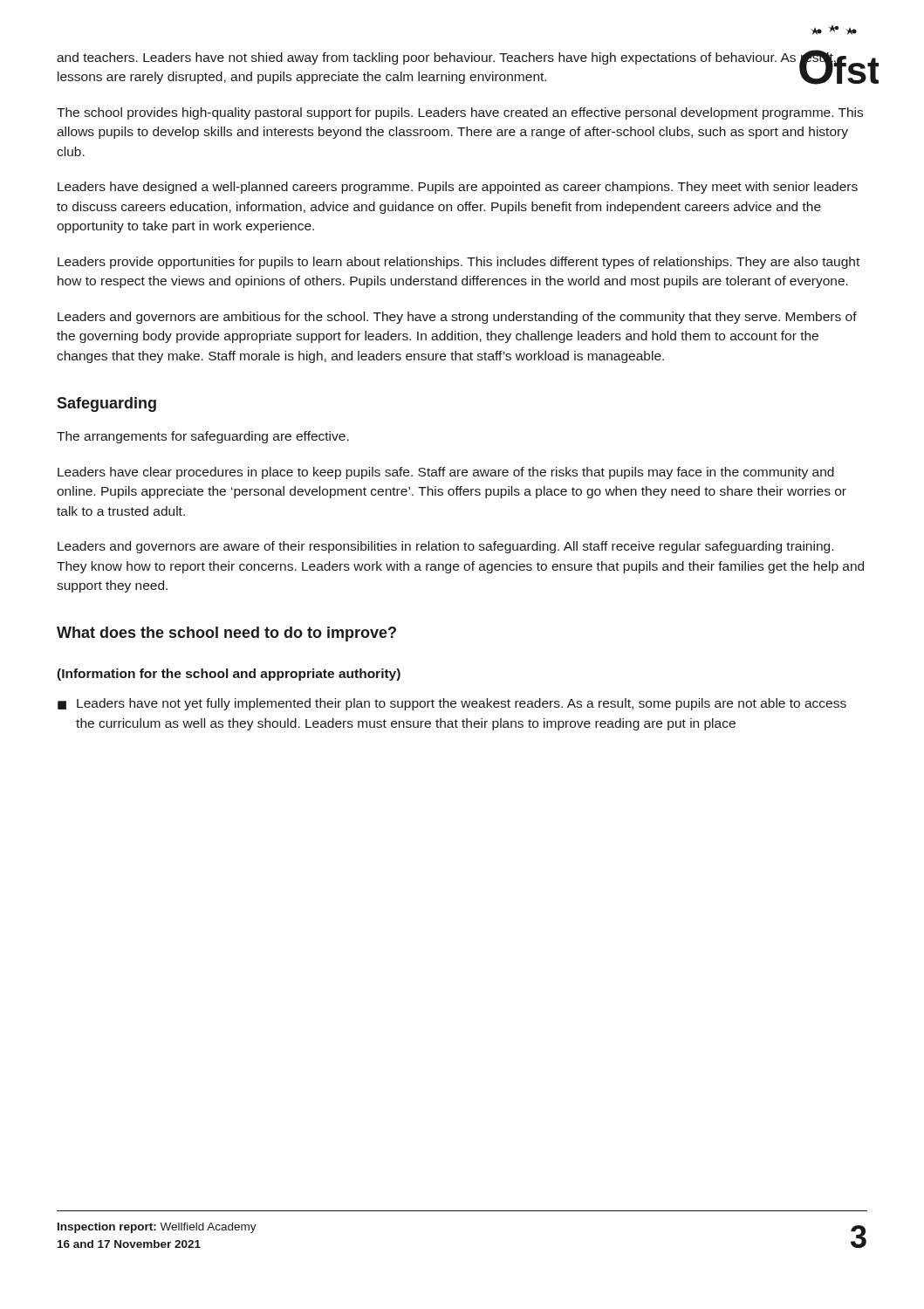Locate the block of text that opens with "and teachers. Leaders have not shied"

click(x=447, y=67)
